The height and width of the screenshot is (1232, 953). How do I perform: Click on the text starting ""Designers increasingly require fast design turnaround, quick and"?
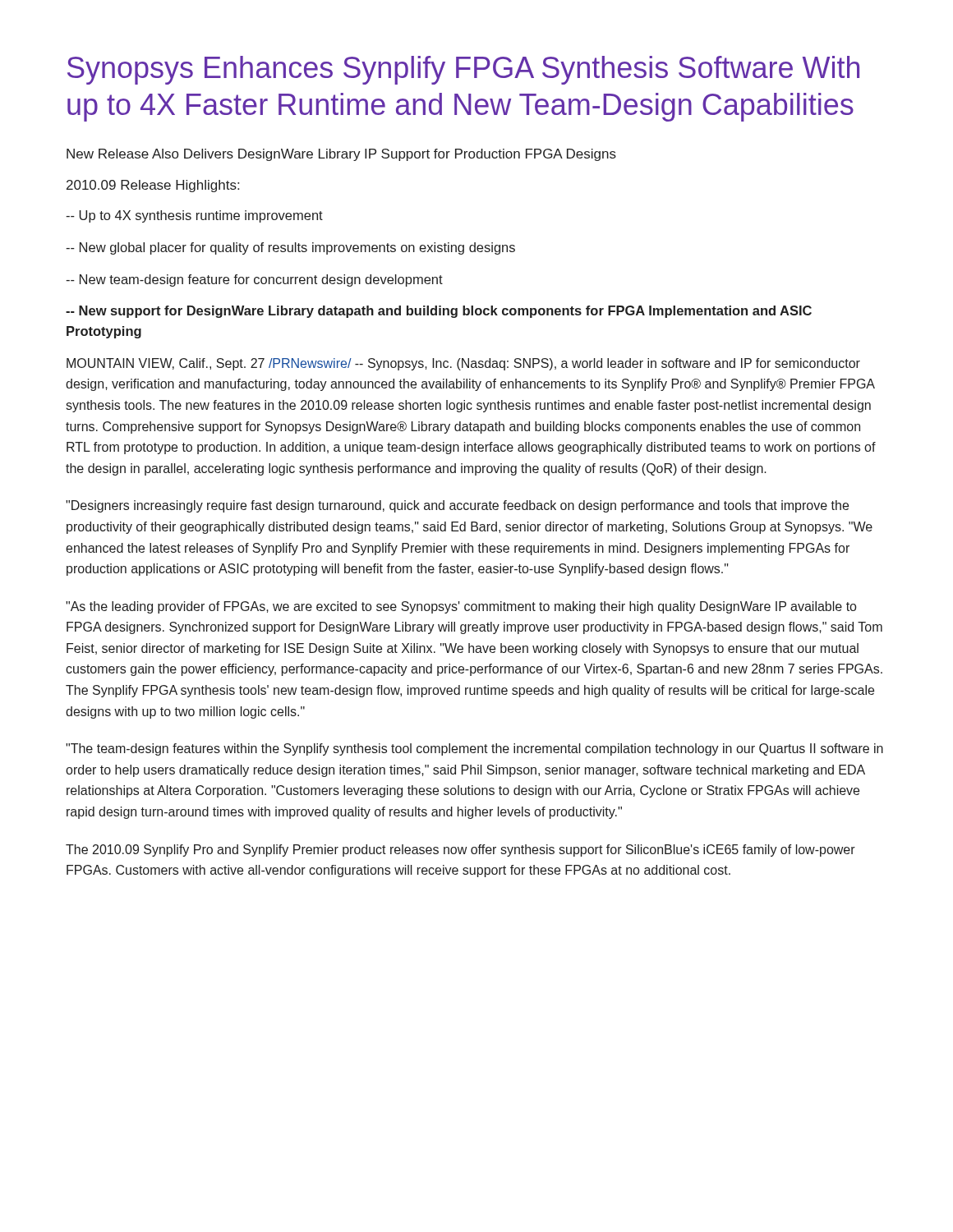(x=469, y=537)
